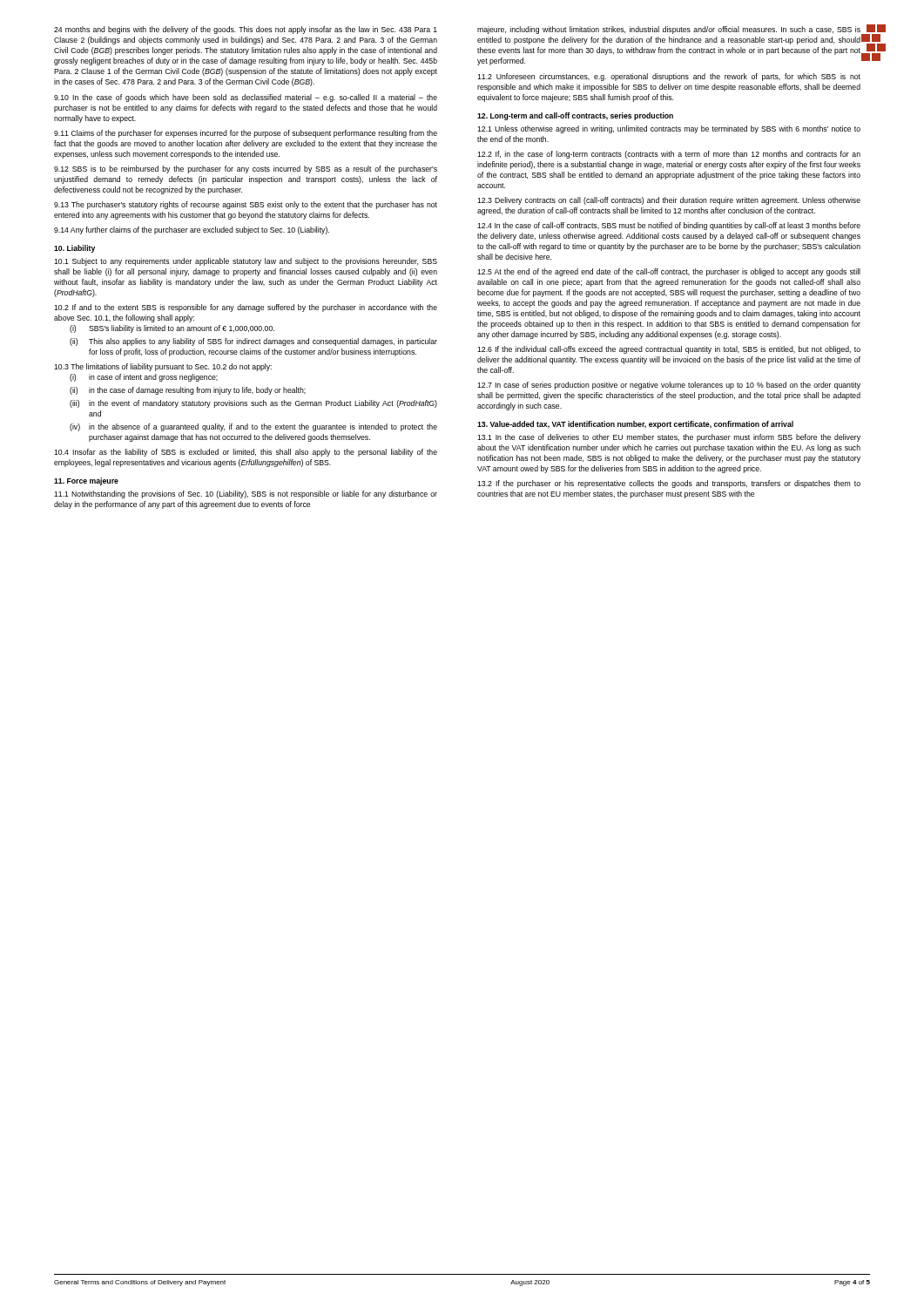Navigate to the text starting "13. Value-added tax,"
924x1307 pixels.
pyautogui.click(x=635, y=424)
